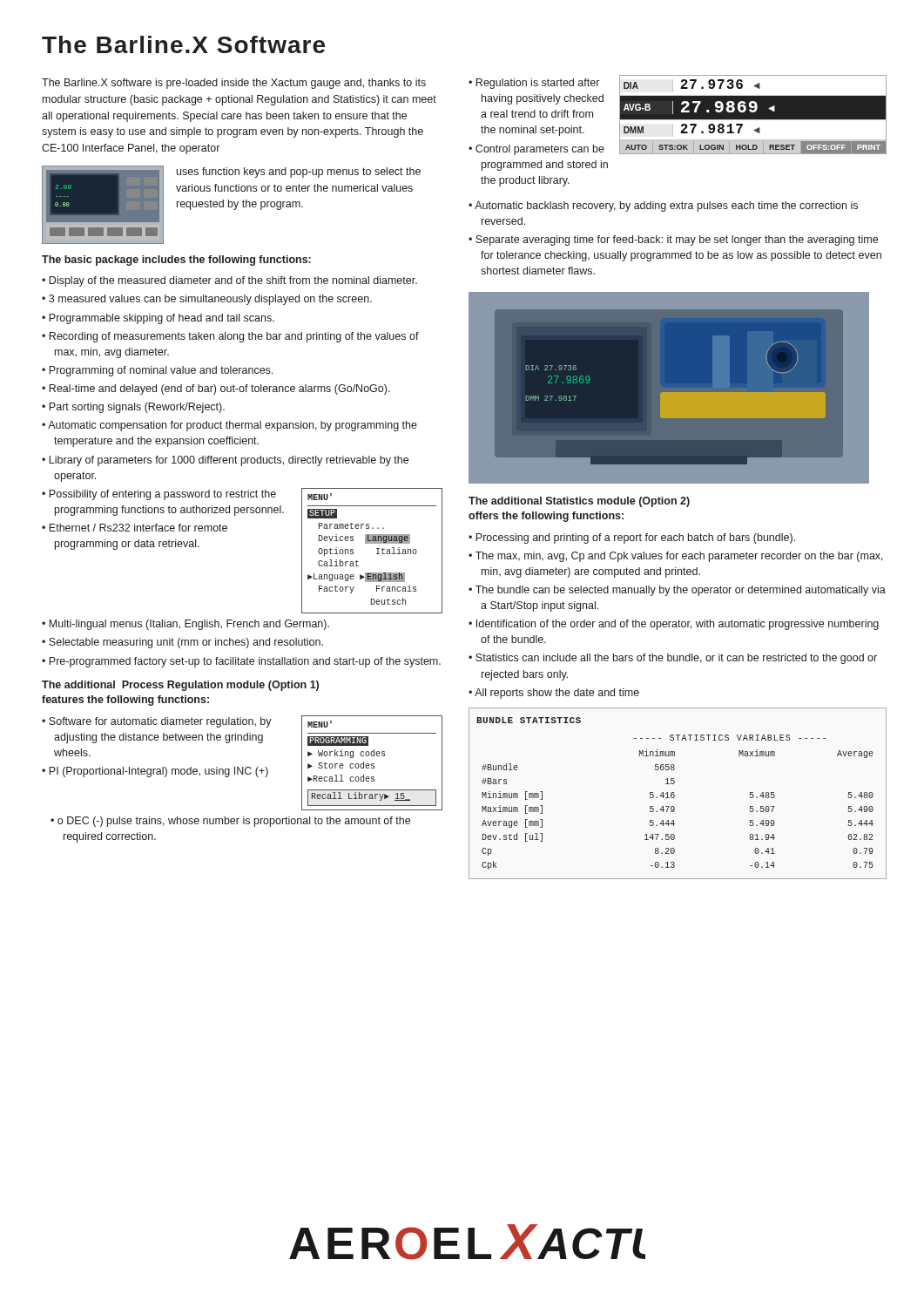Locate the section header with the text "The additional Statistics module (Option"

(x=678, y=509)
